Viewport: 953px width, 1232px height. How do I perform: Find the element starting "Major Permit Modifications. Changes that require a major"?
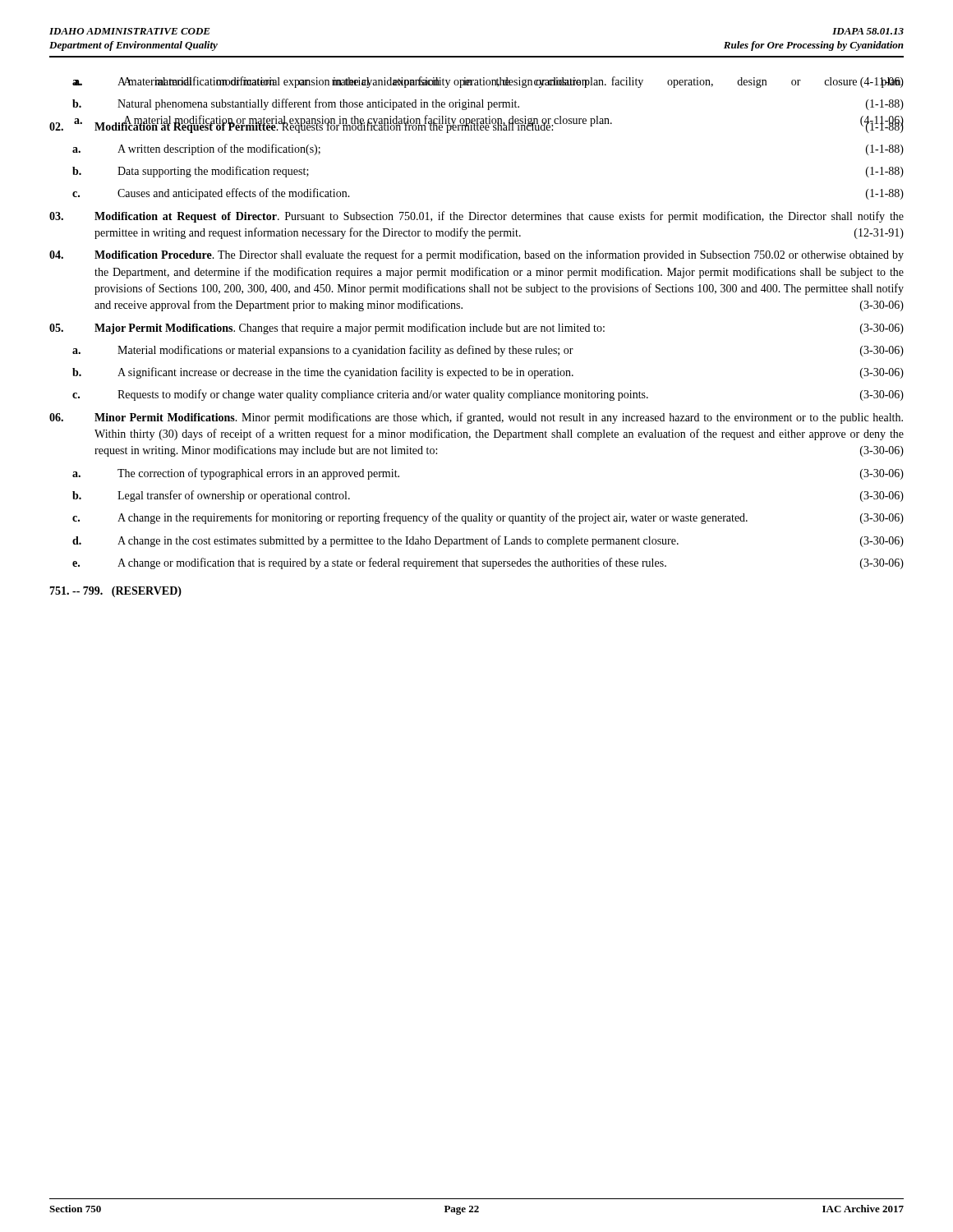pos(476,328)
